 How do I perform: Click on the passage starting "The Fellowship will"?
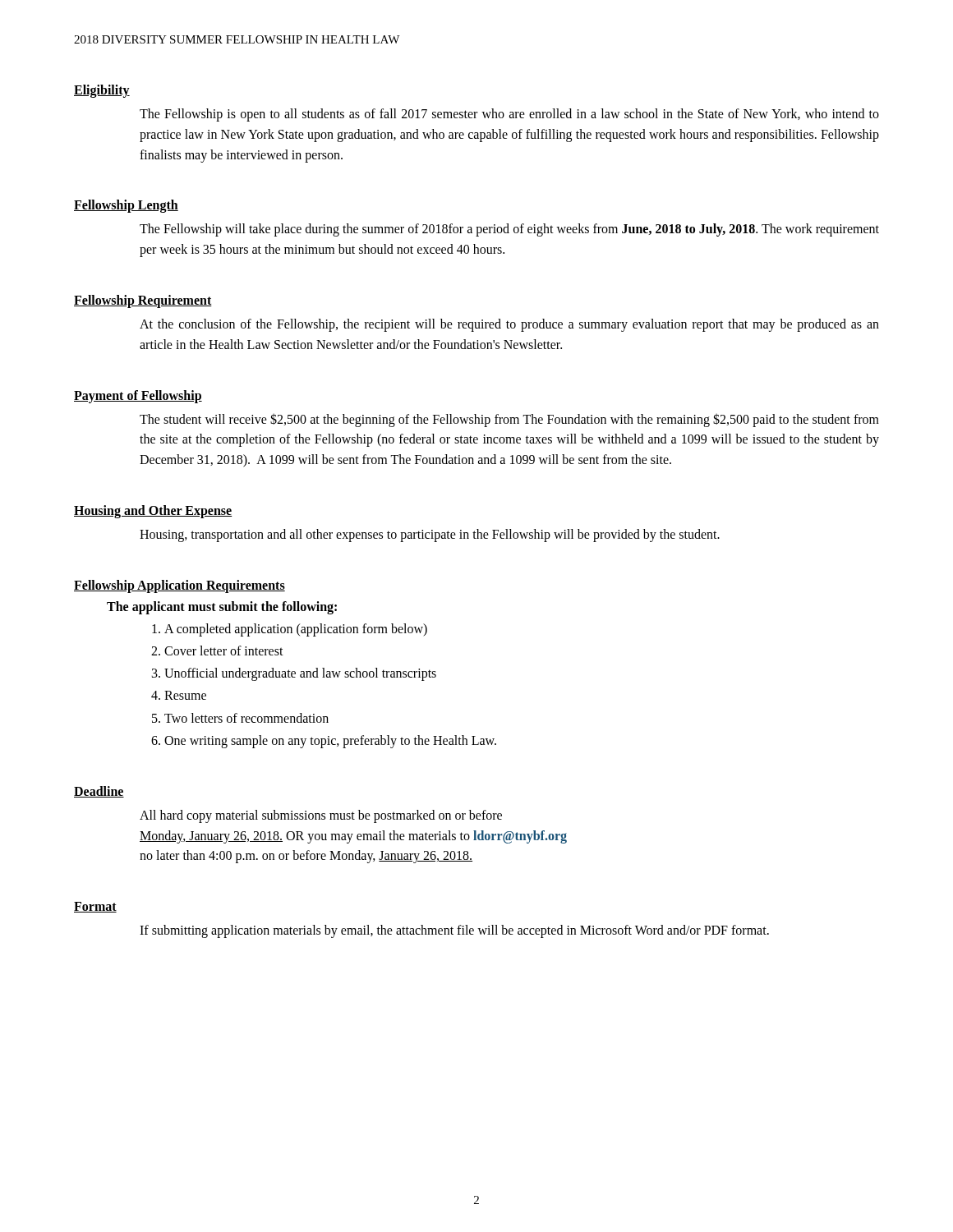tap(509, 239)
